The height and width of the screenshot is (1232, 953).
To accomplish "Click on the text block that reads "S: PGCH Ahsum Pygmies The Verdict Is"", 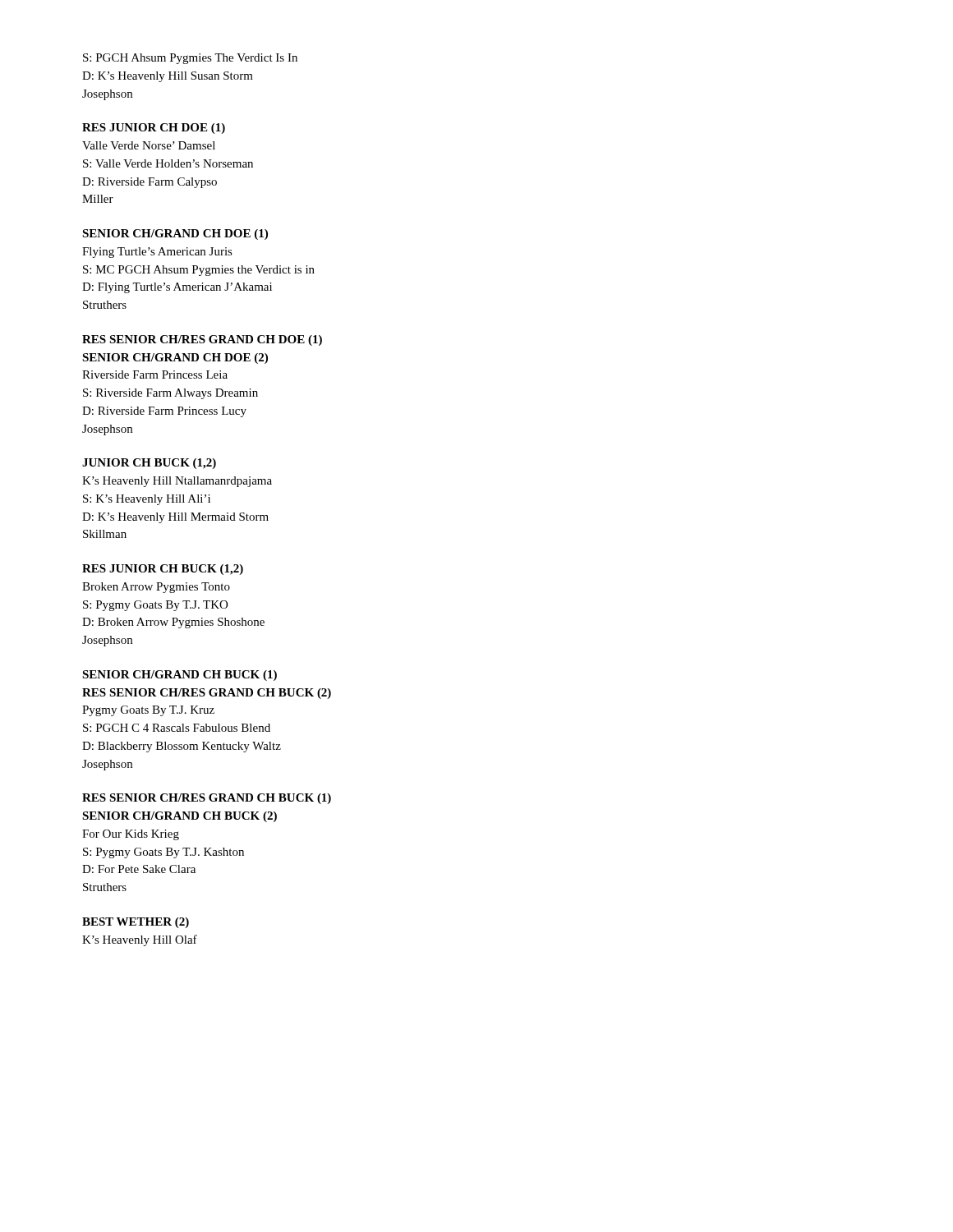I will [x=190, y=75].
